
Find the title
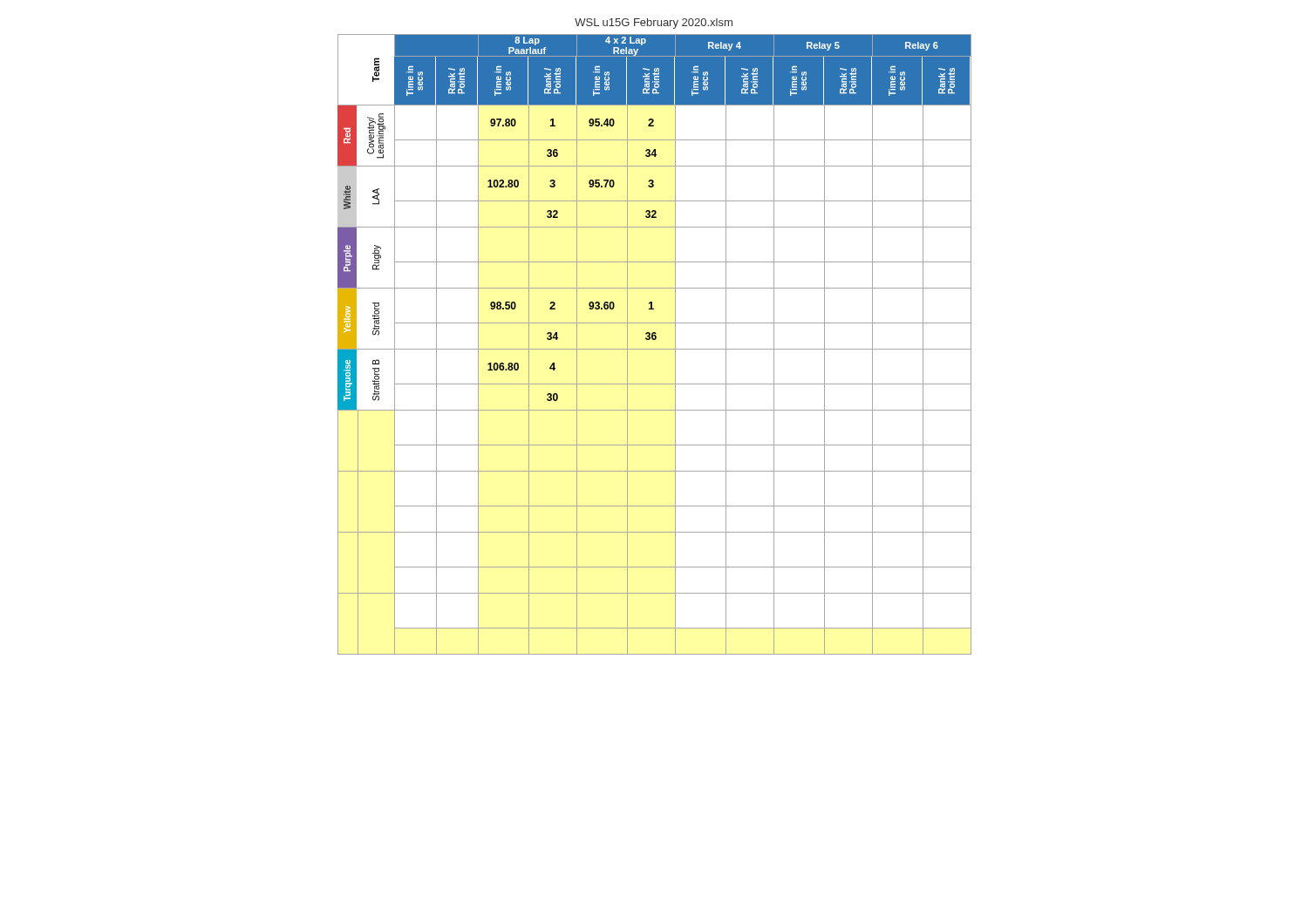pyautogui.click(x=654, y=22)
